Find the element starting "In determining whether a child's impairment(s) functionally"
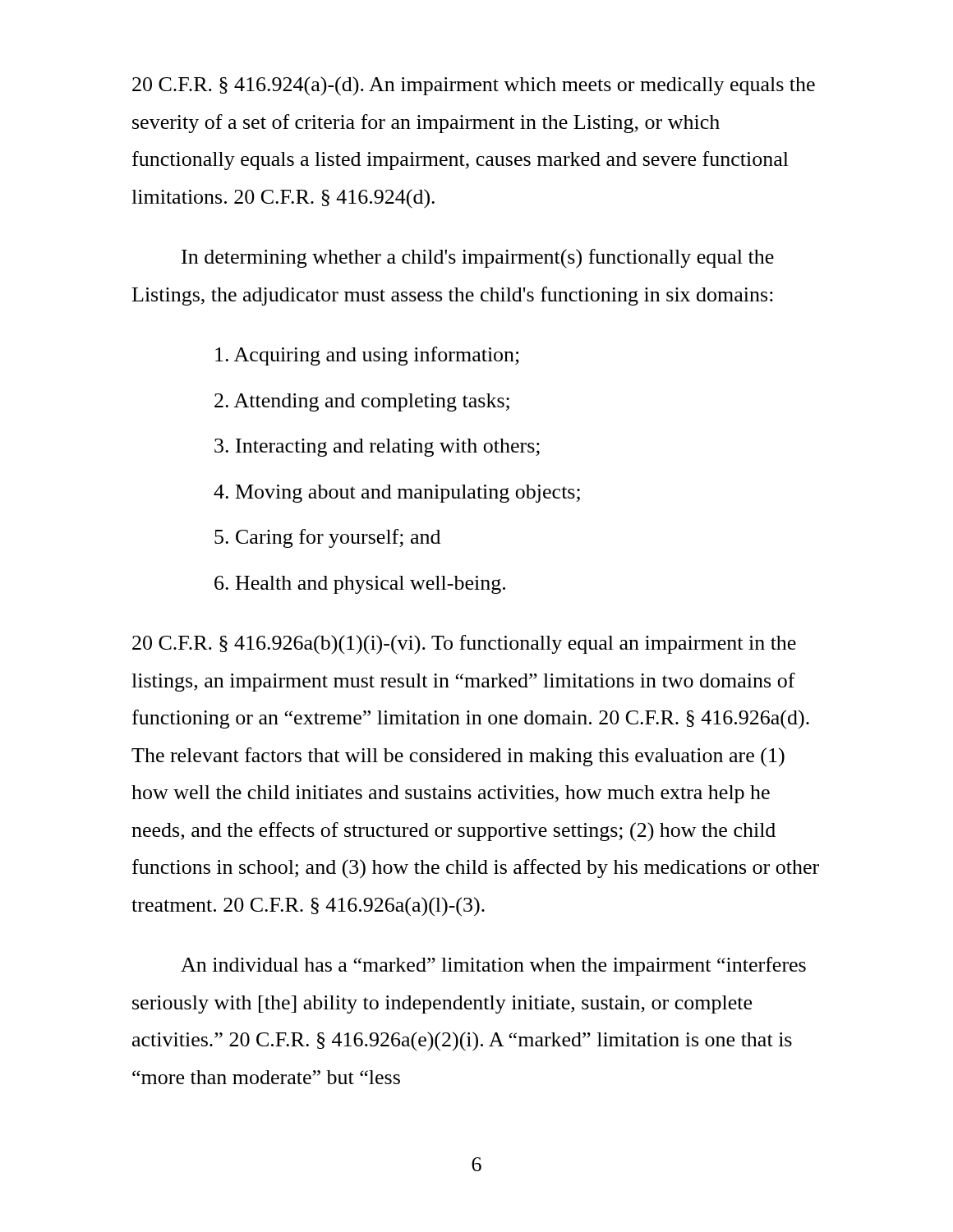Image resolution: width=953 pixels, height=1232 pixels. tap(478, 259)
